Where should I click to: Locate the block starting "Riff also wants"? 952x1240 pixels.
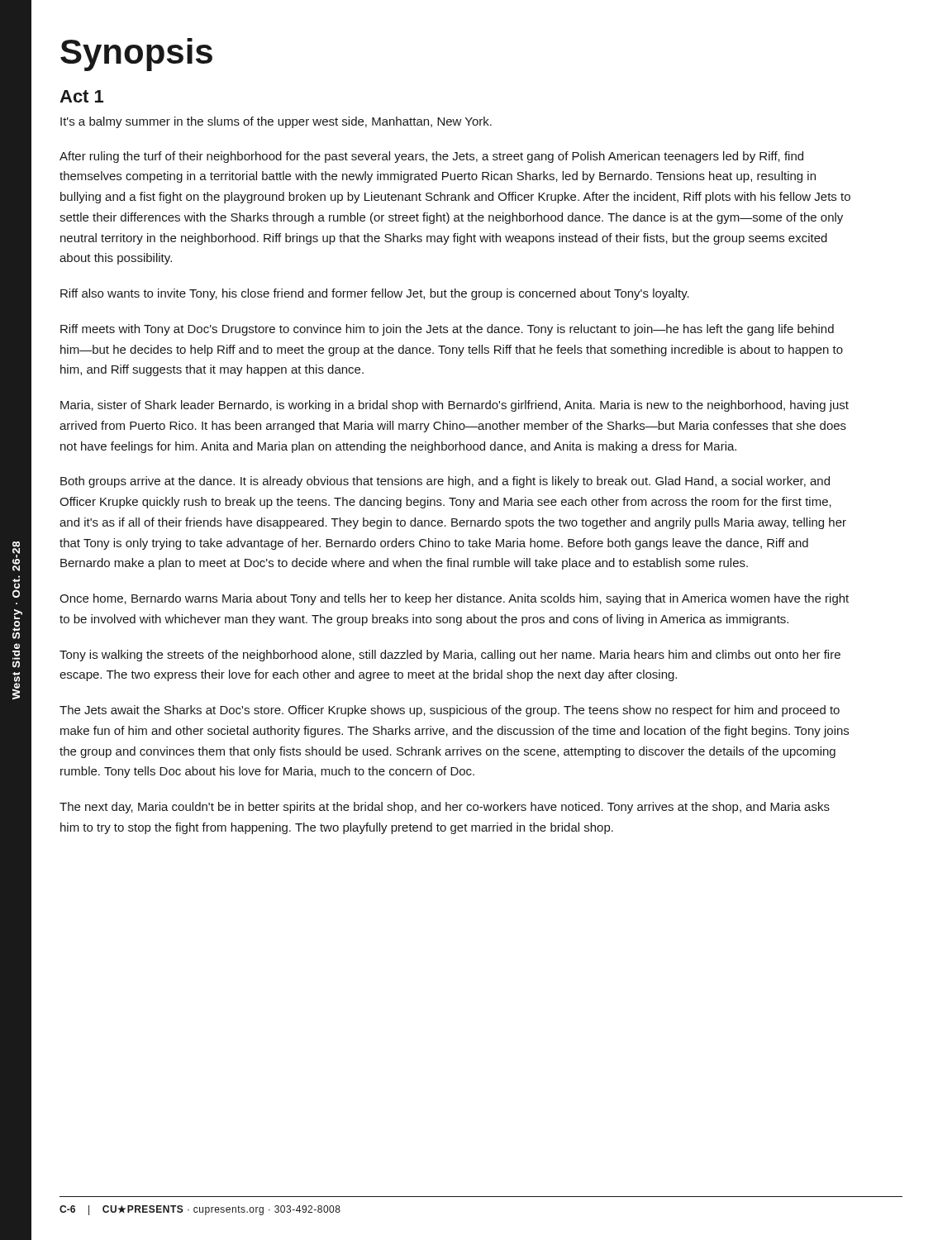coord(375,293)
